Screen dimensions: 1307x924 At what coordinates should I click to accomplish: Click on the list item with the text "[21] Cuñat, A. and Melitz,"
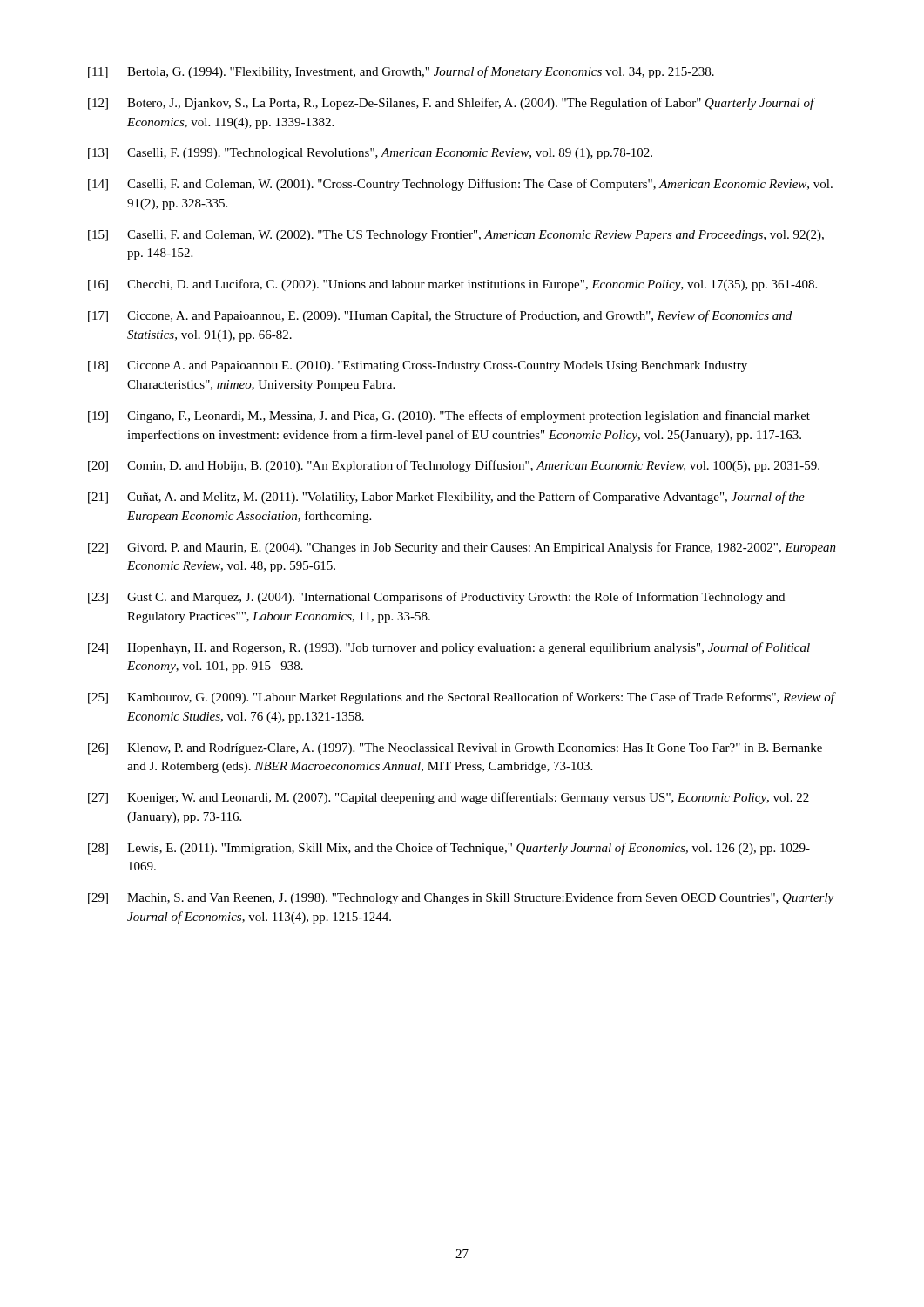tap(462, 507)
